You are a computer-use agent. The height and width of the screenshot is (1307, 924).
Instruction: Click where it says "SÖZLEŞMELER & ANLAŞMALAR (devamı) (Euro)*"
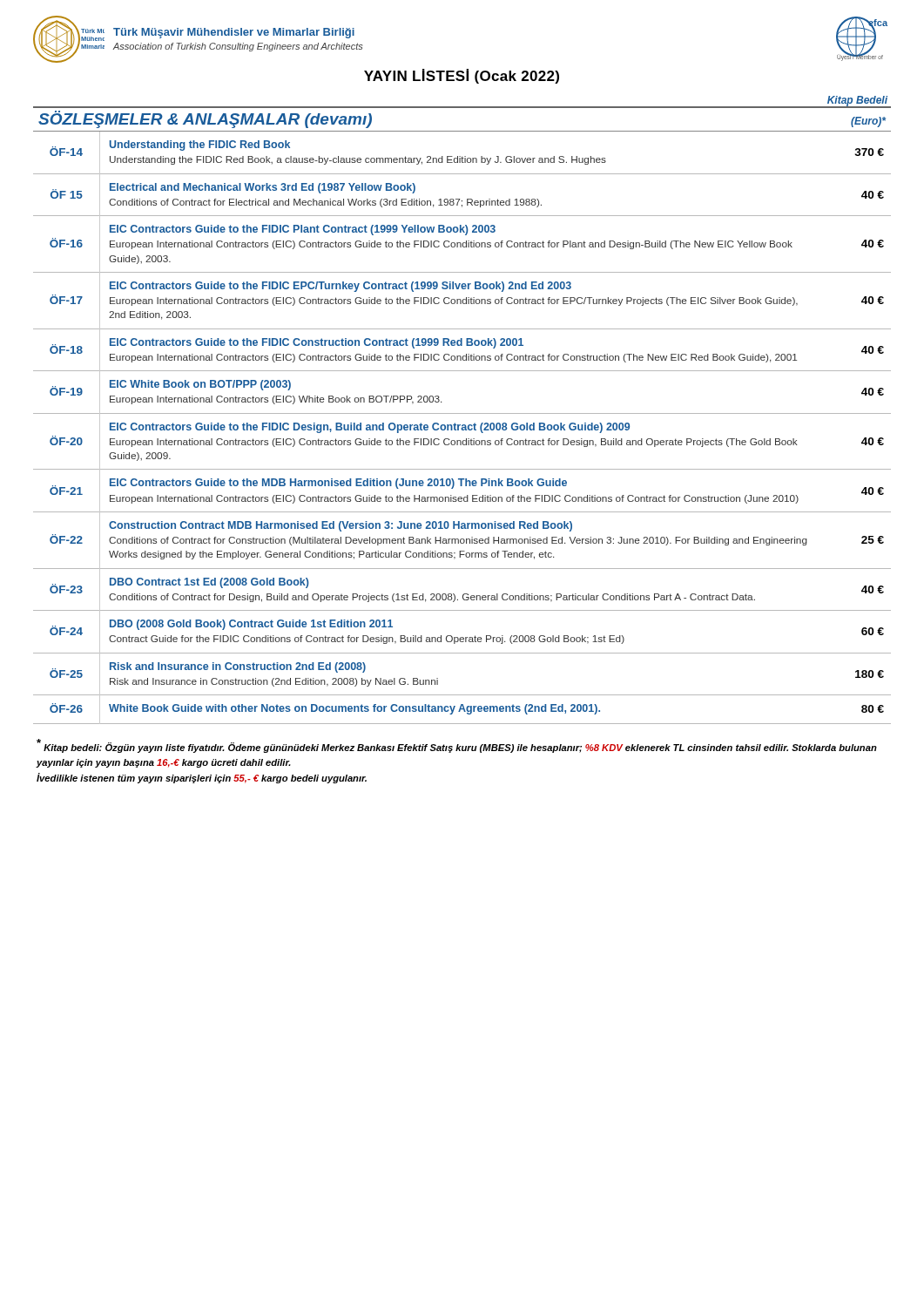point(465,119)
